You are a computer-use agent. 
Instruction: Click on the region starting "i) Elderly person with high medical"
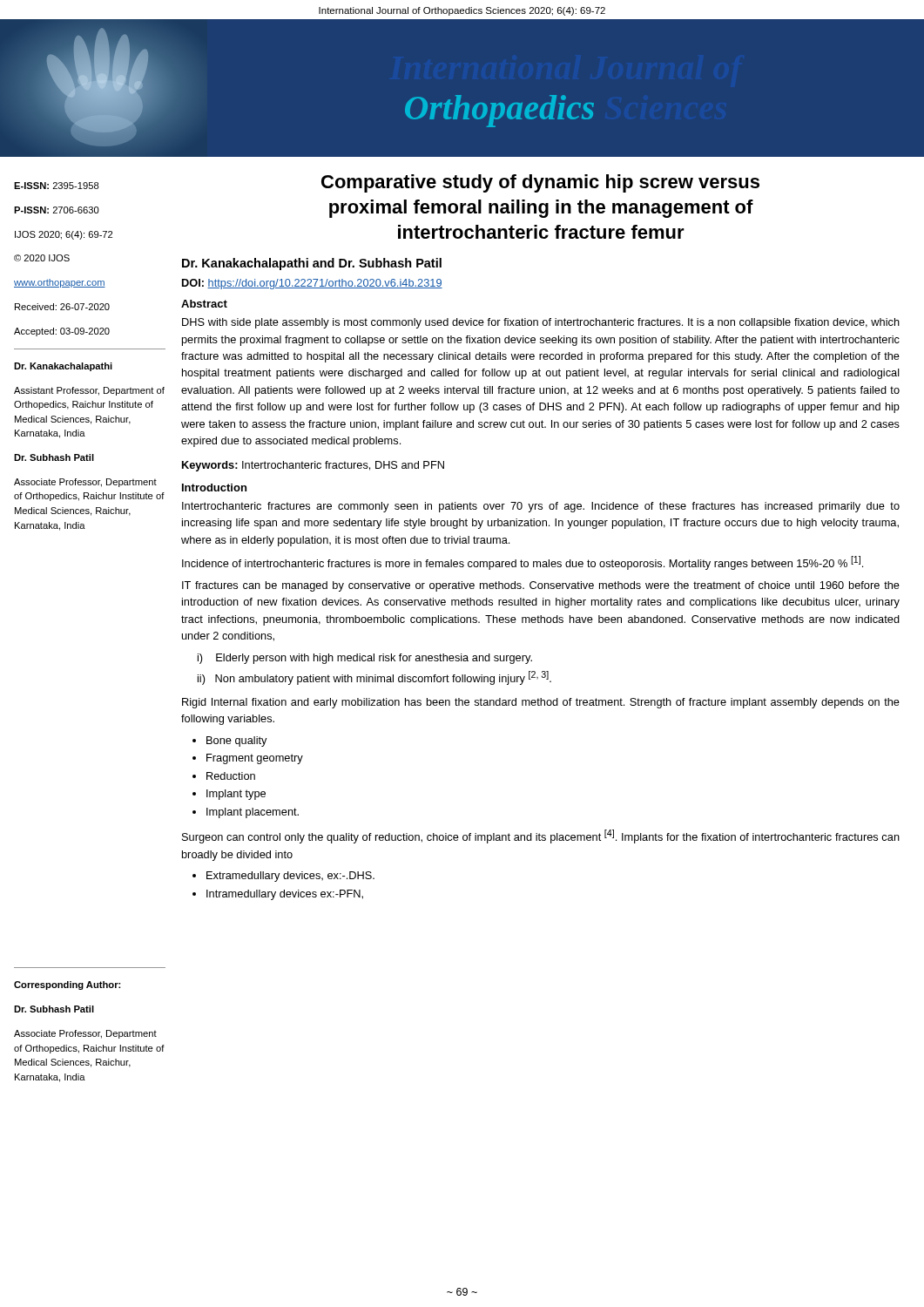click(x=365, y=657)
